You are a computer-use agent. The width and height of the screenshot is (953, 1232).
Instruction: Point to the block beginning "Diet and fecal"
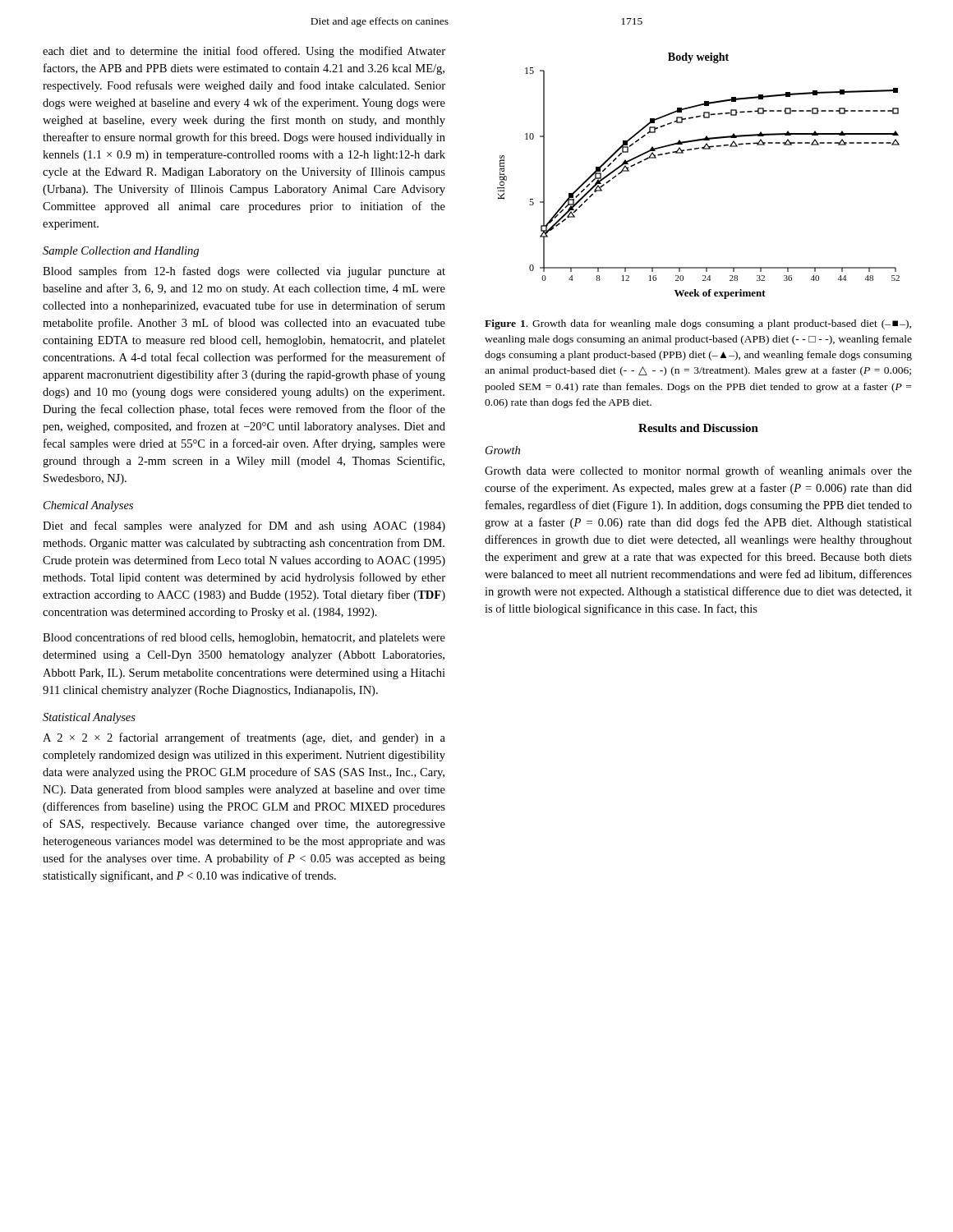[244, 608]
